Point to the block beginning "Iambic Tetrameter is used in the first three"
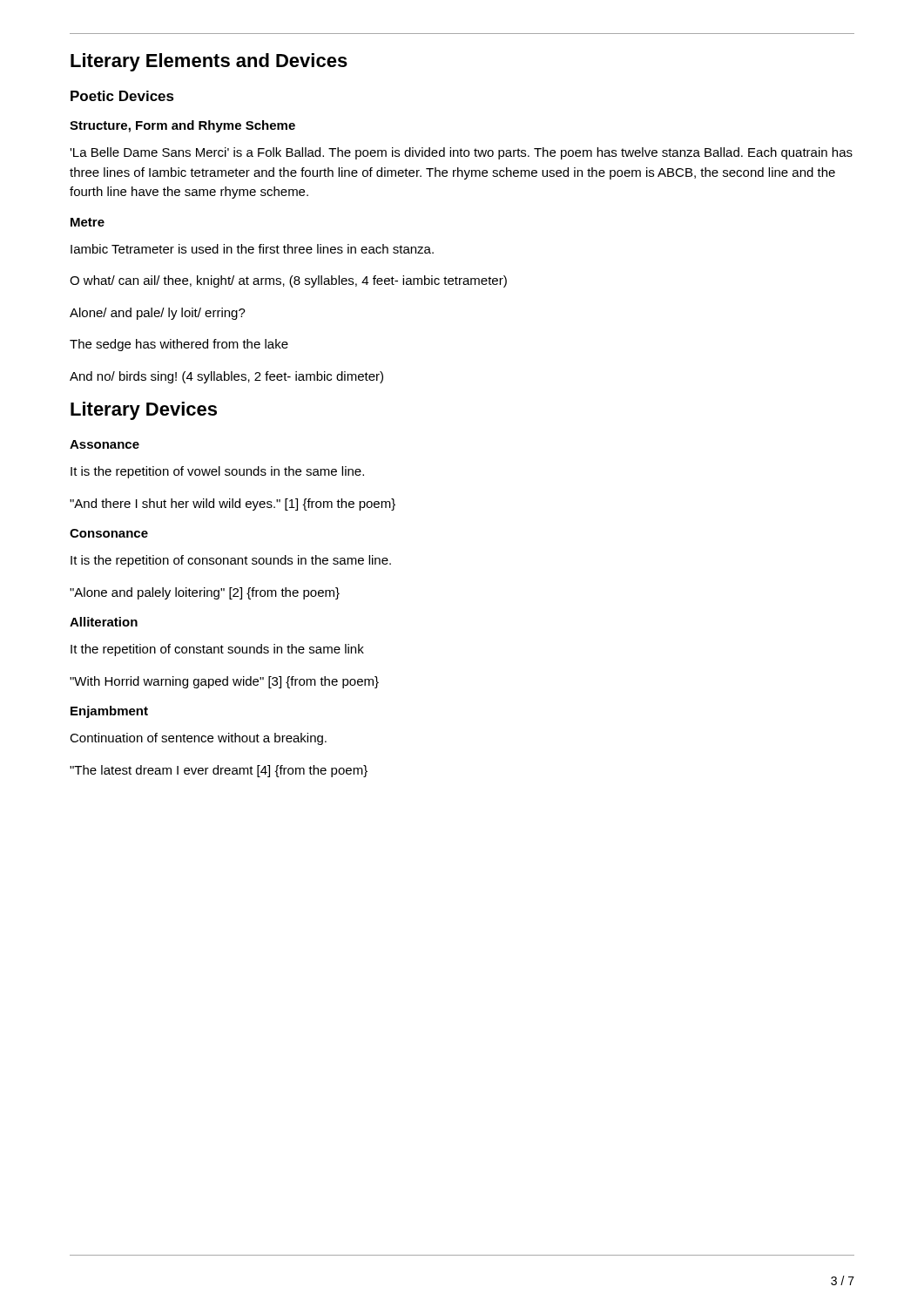 pos(252,249)
